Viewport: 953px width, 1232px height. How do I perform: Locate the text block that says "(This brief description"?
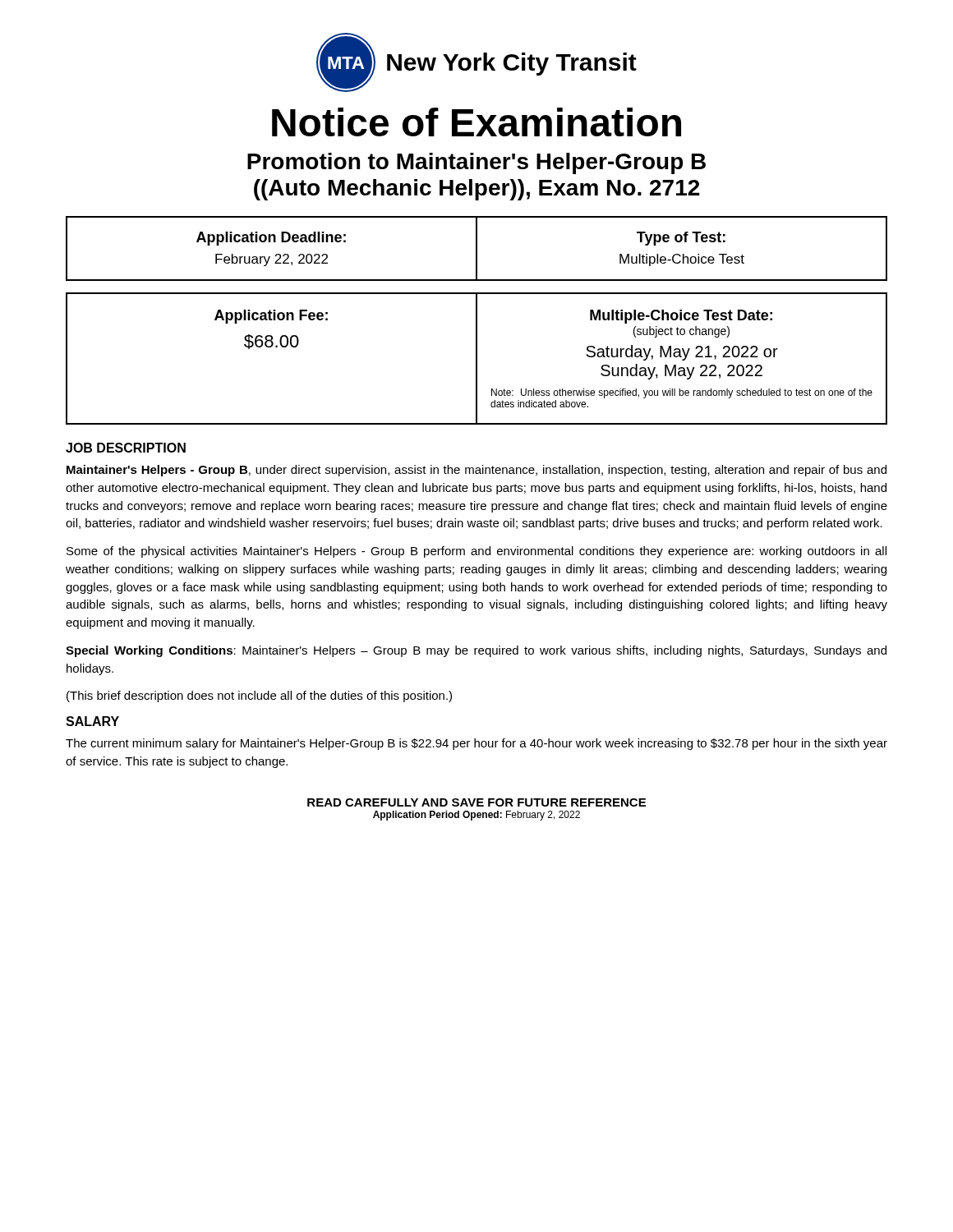[x=259, y=695]
